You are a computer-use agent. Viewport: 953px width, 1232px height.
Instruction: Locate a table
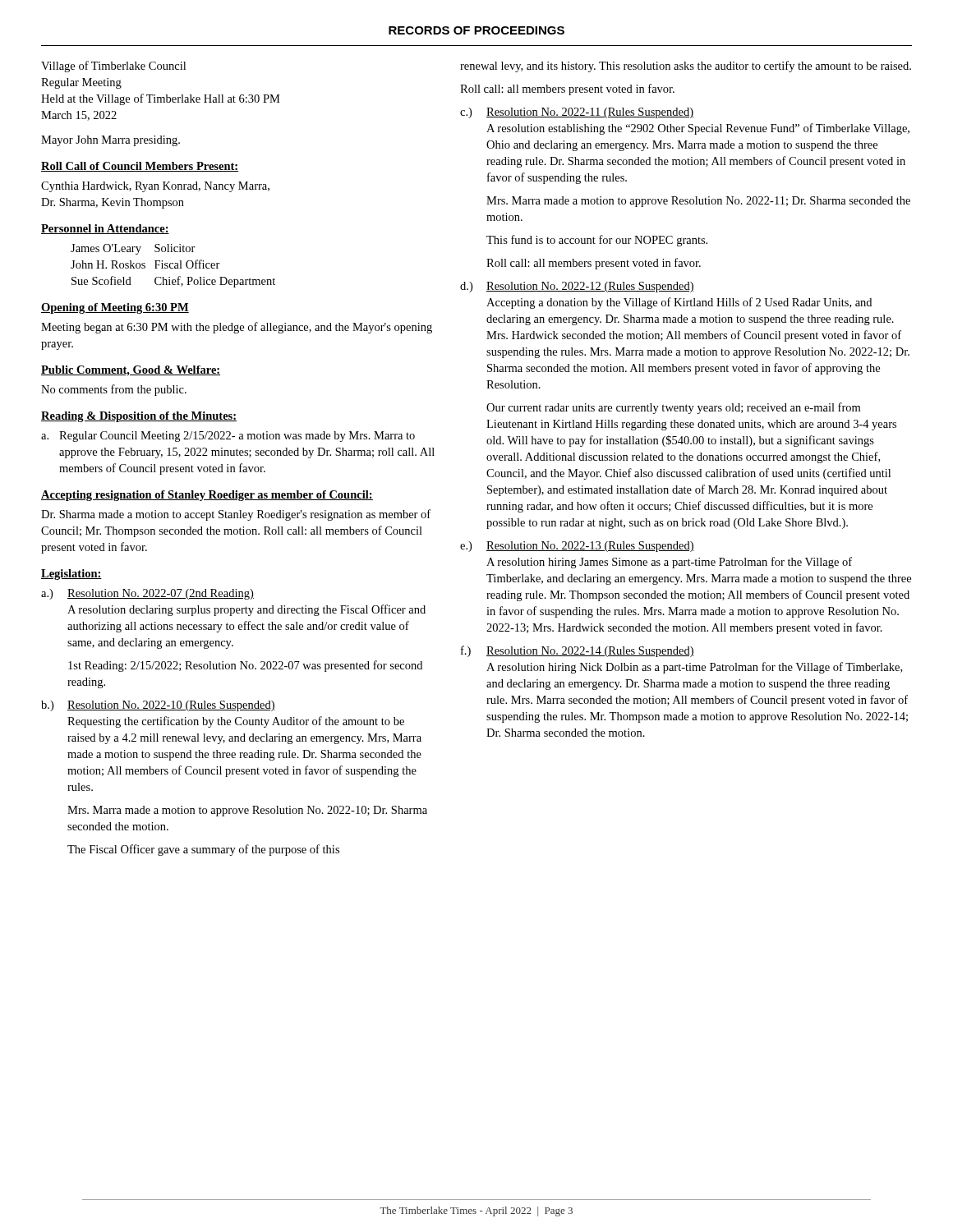(238, 265)
